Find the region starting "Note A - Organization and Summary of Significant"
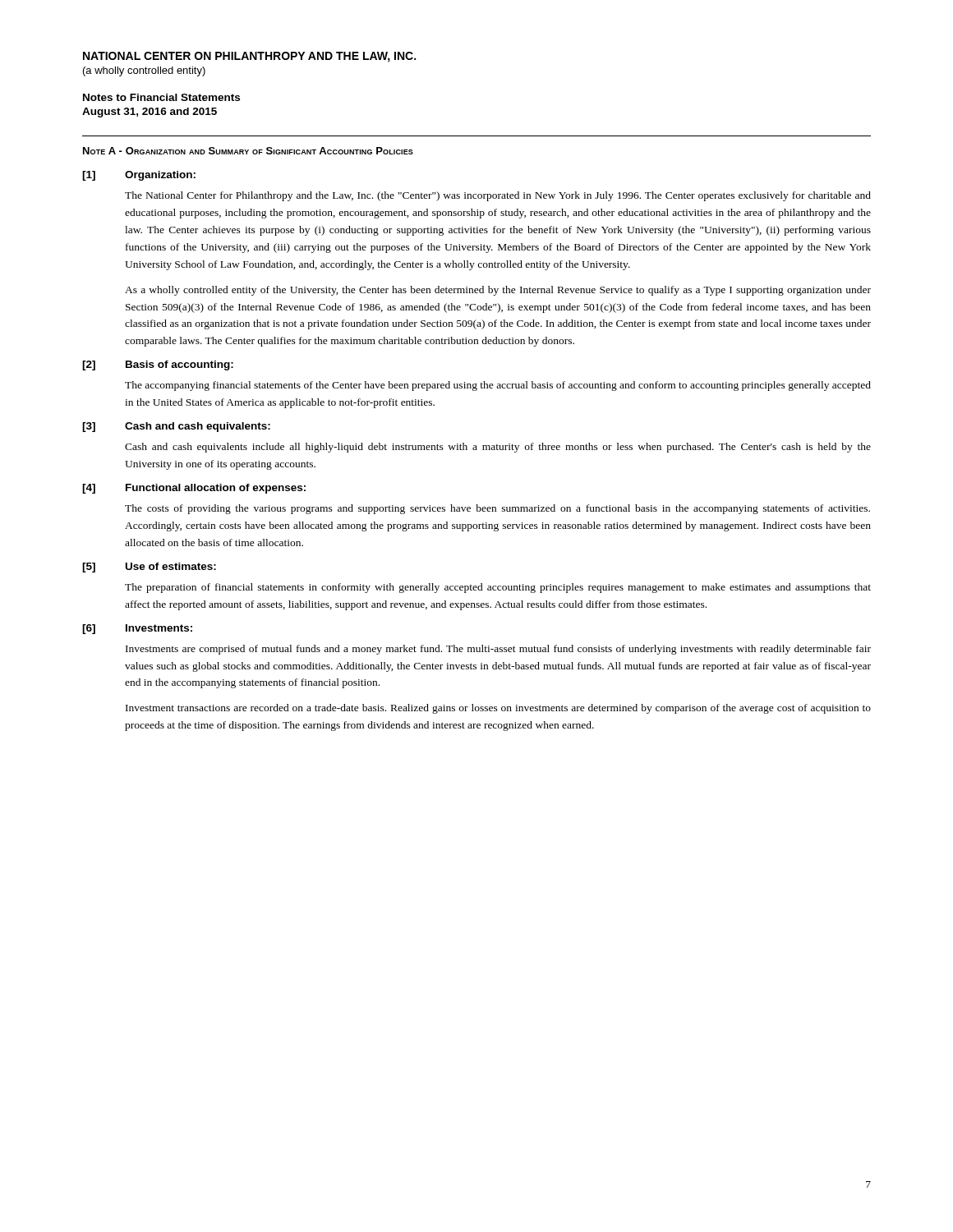Image resolution: width=953 pixels, height=1232 pixels. [x=248, y=151]
